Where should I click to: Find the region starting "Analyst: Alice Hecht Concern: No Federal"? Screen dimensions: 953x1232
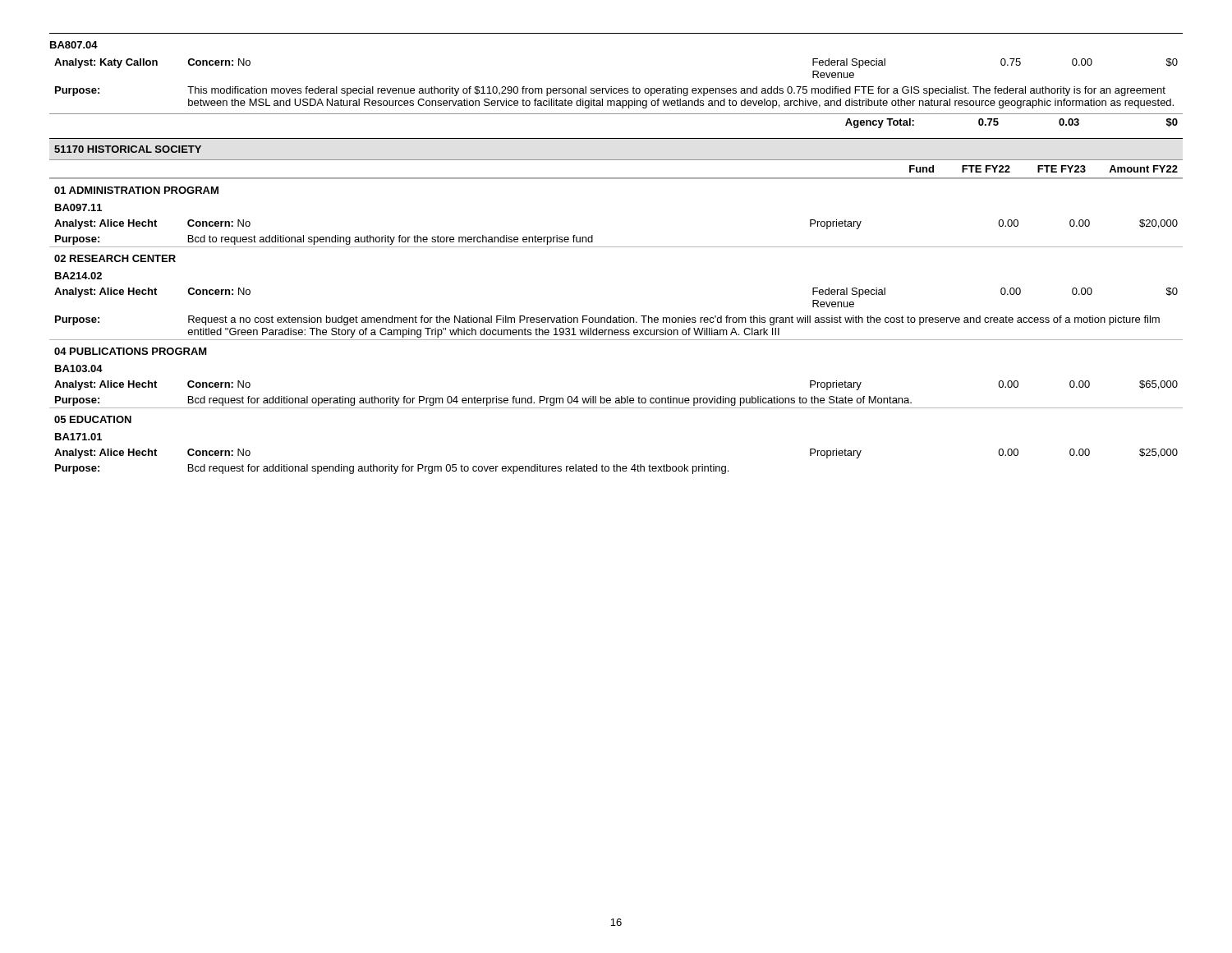[616, 311]
